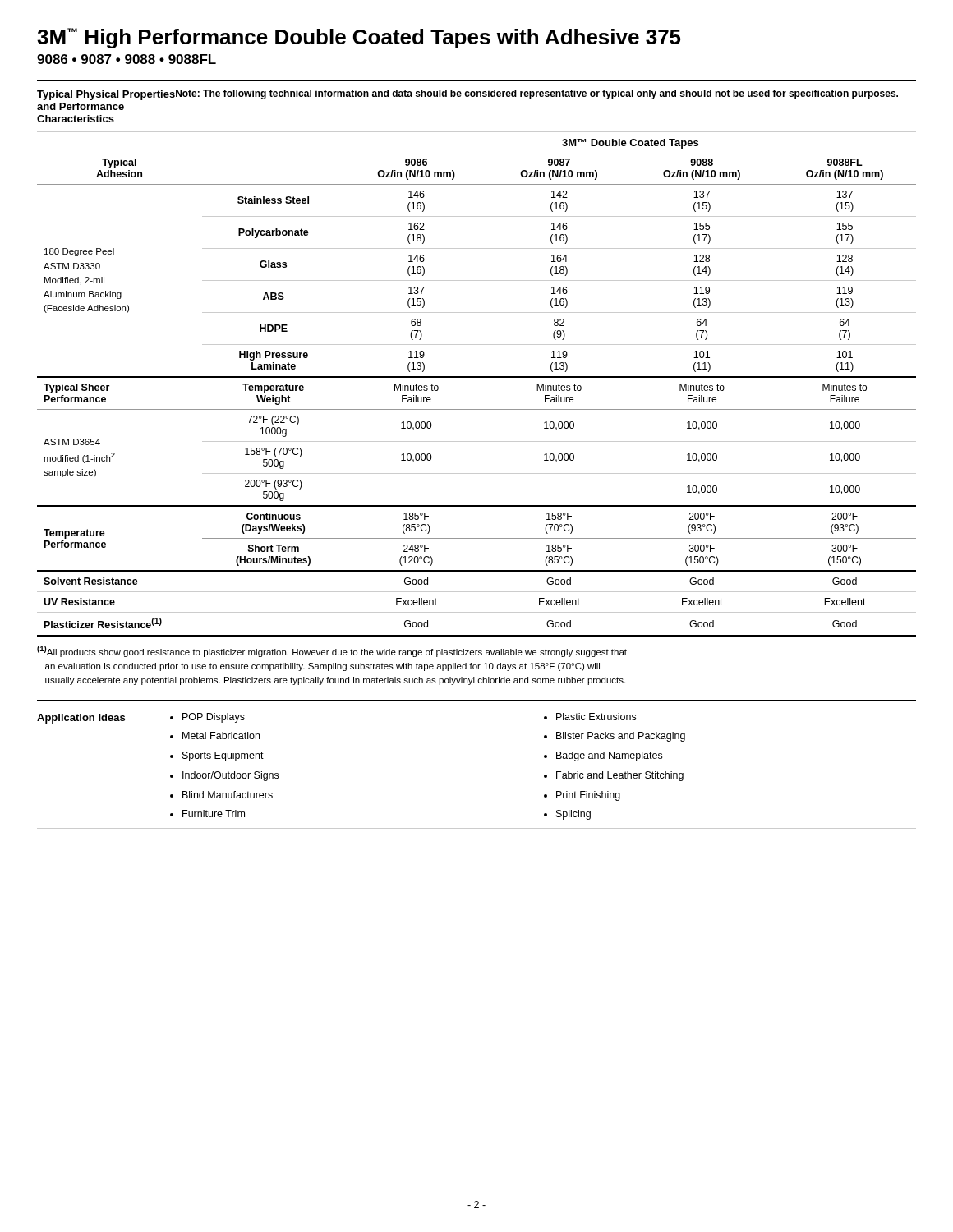Locate the text "POP Displays"
Viewport: 953px width, 1232px height.
(213, 717)
